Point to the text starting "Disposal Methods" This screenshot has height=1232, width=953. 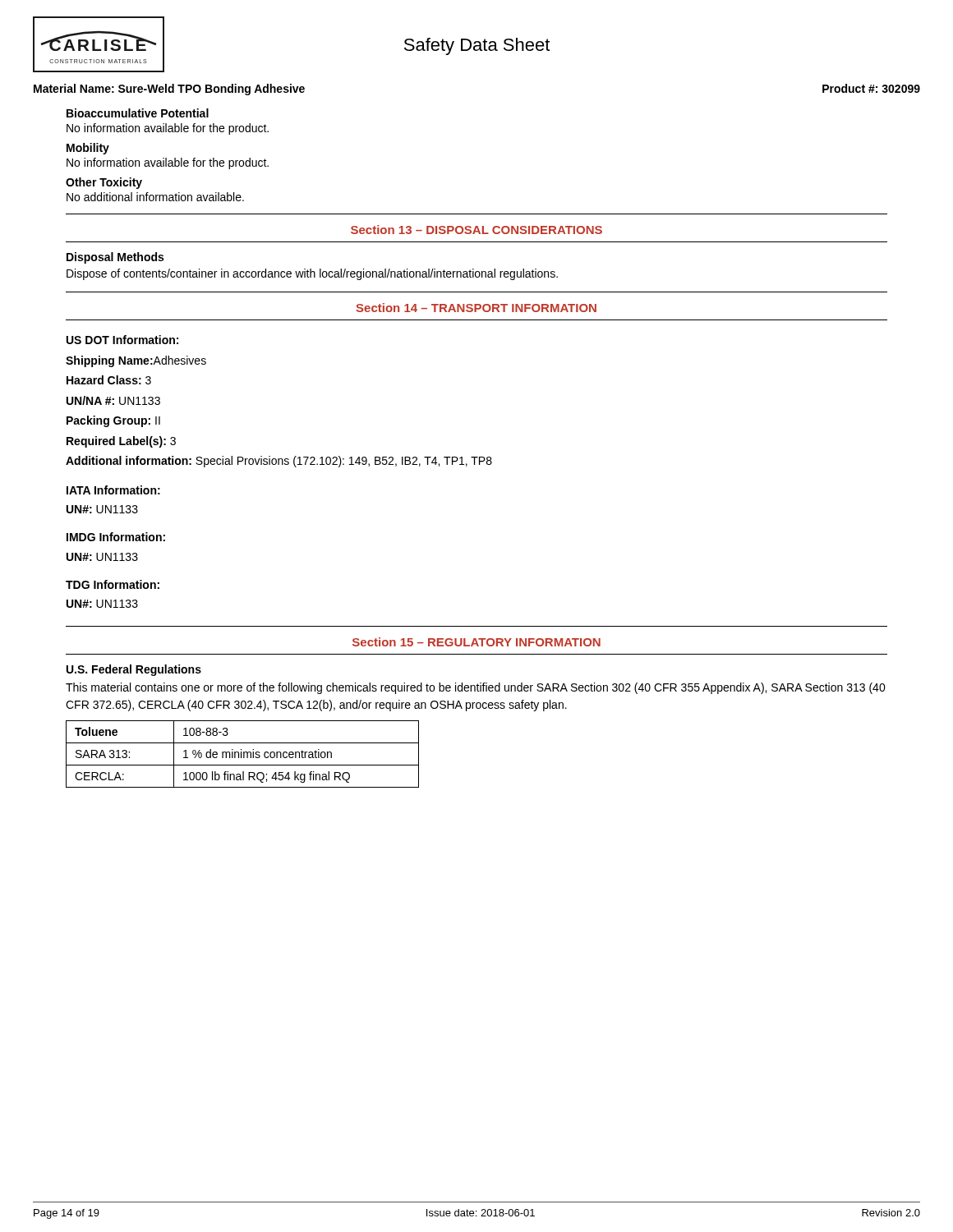[x=115, y=257]
